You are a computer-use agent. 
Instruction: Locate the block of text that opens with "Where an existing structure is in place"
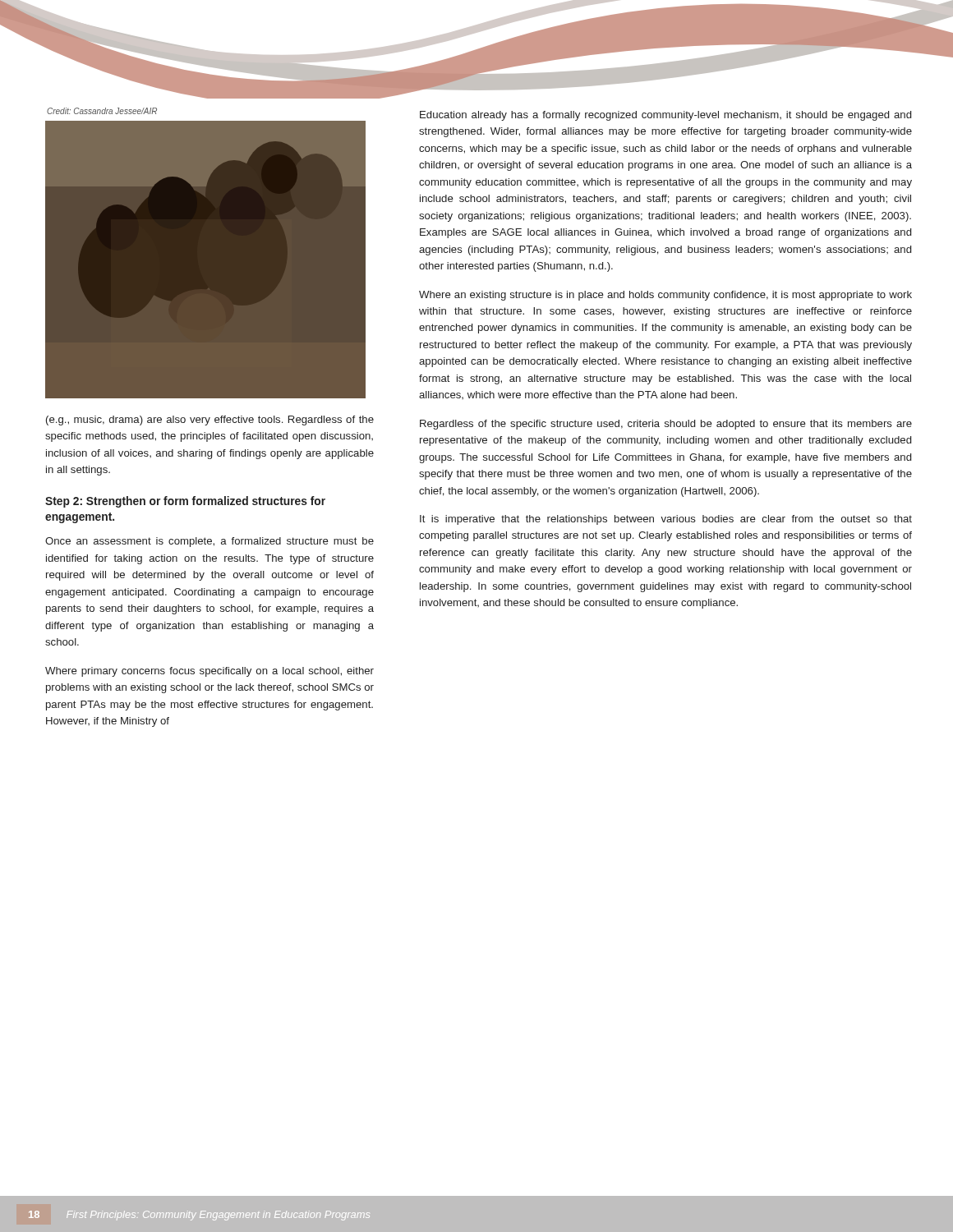point(665,344)
